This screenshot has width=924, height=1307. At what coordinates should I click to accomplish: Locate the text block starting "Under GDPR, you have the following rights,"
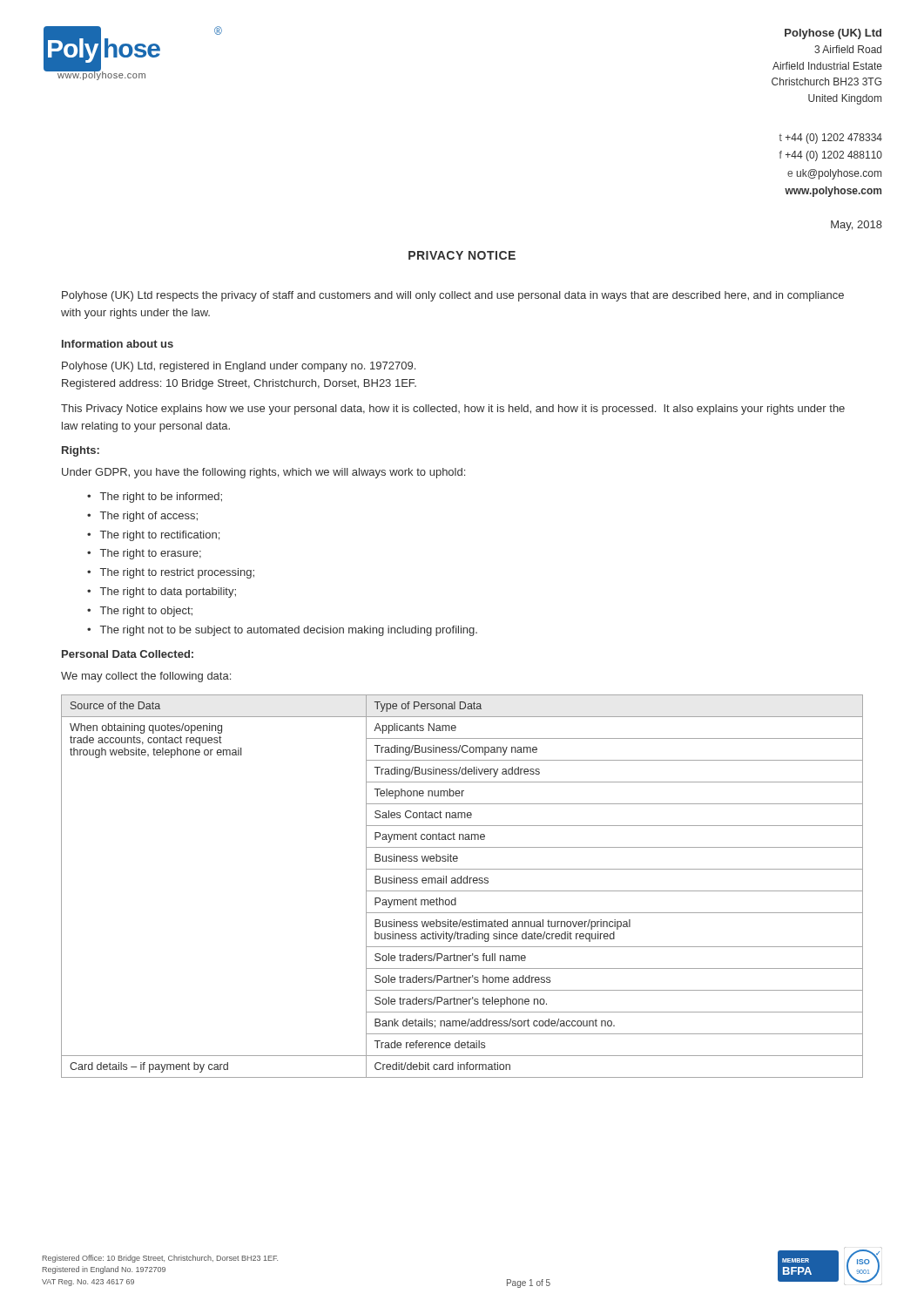point(264,472)
